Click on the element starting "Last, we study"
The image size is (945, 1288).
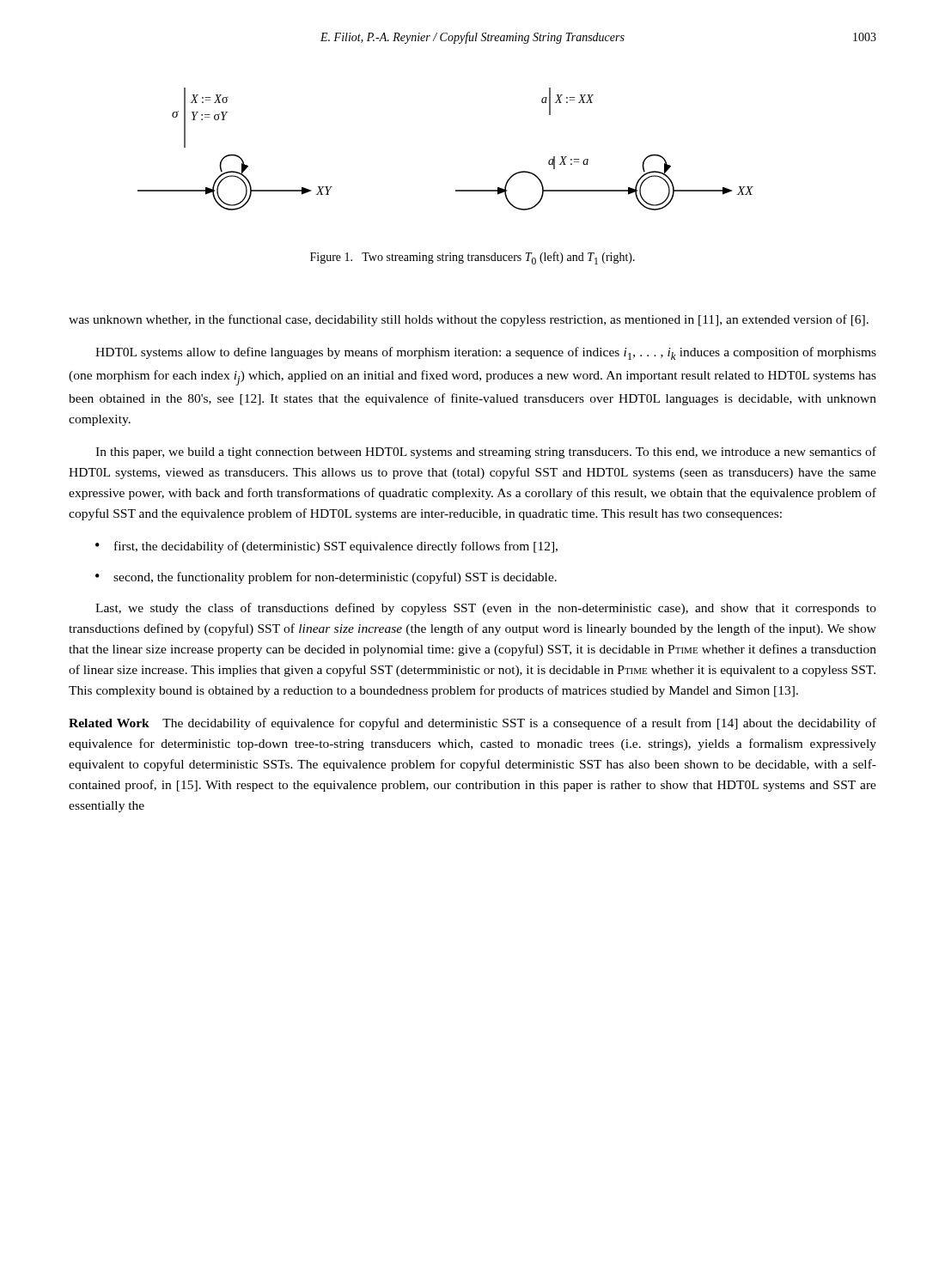[x=472, y=649]
